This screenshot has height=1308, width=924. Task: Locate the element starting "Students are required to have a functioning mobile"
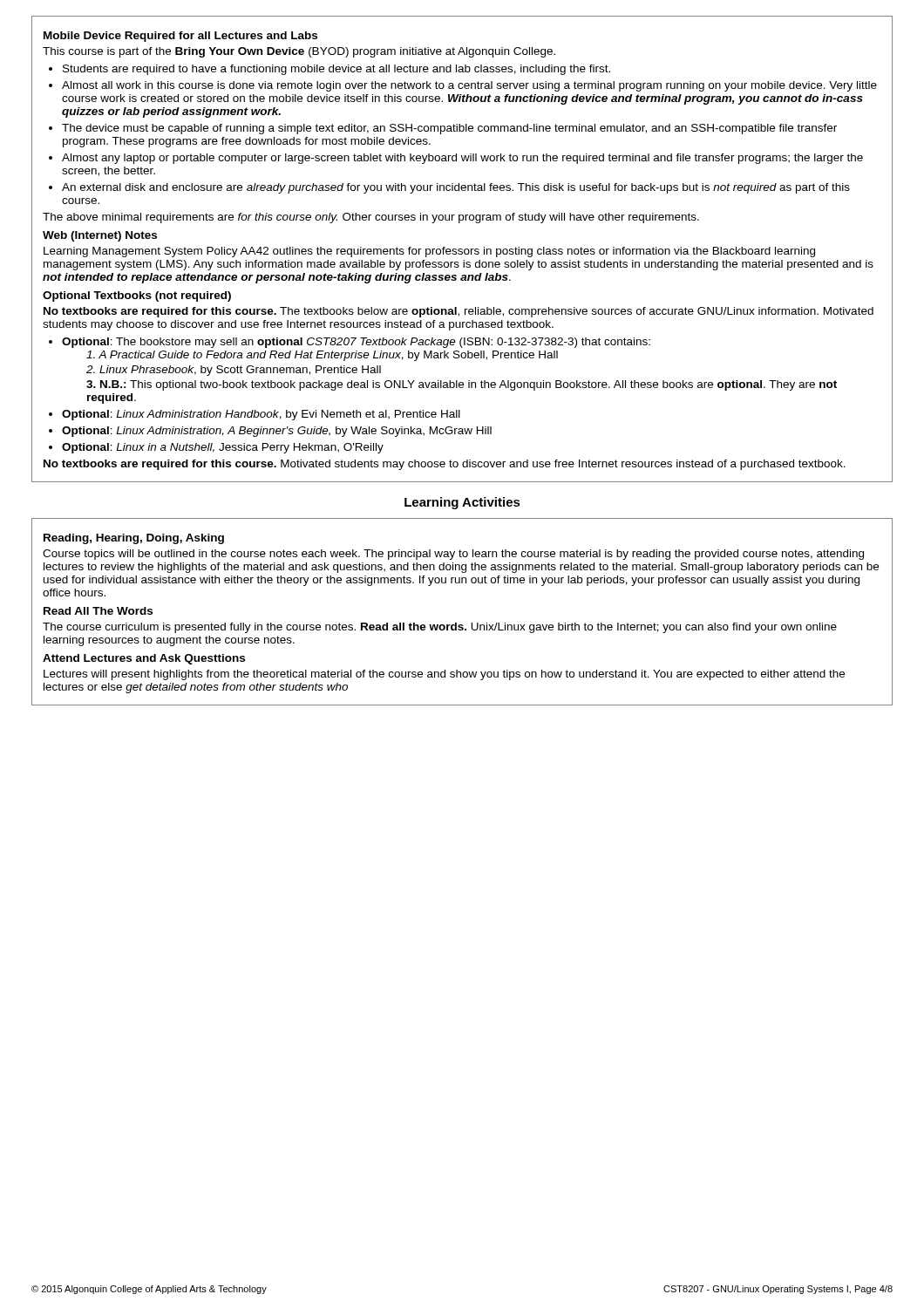[337, 68]
